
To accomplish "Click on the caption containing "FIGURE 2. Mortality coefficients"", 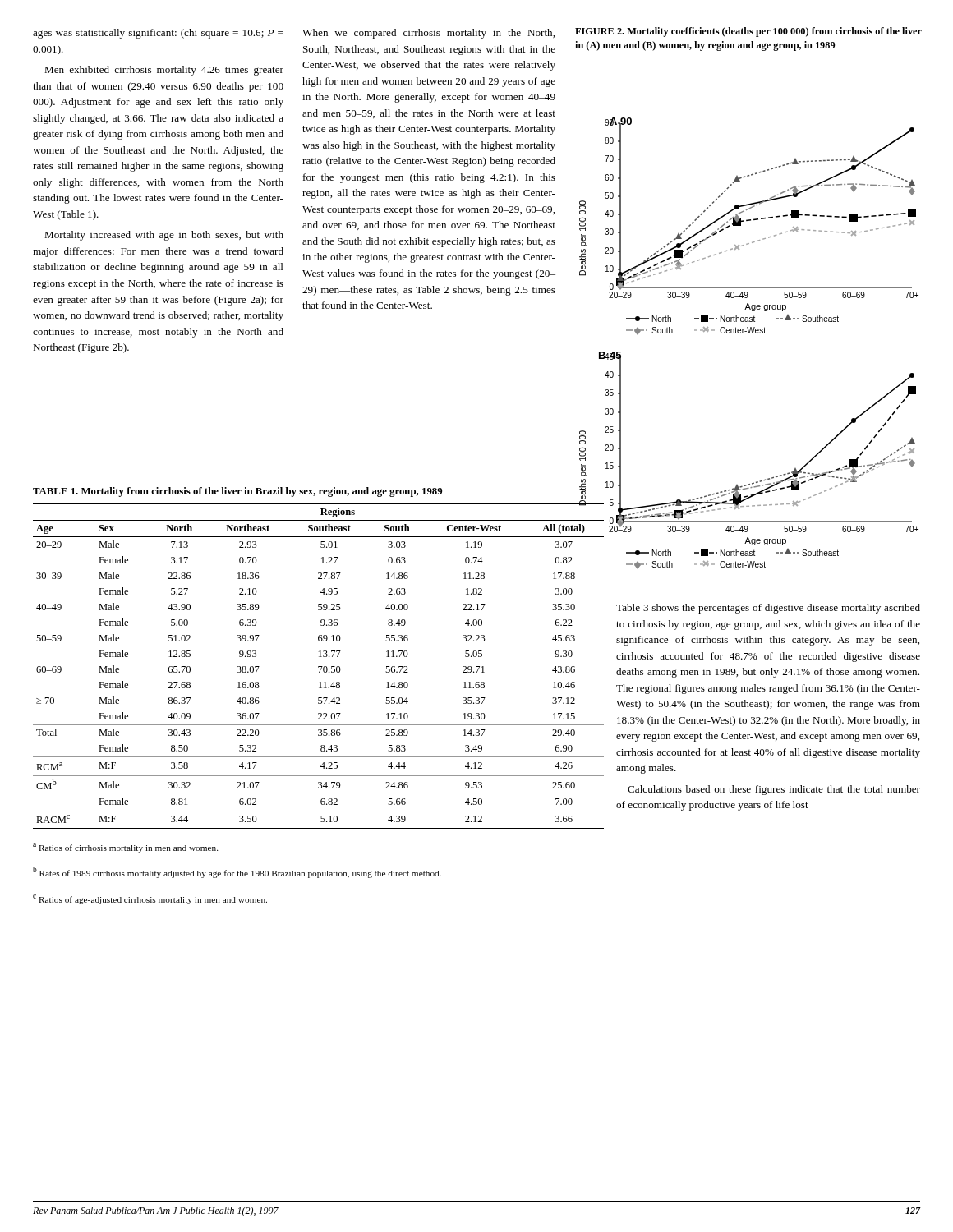I will point(748,38).
